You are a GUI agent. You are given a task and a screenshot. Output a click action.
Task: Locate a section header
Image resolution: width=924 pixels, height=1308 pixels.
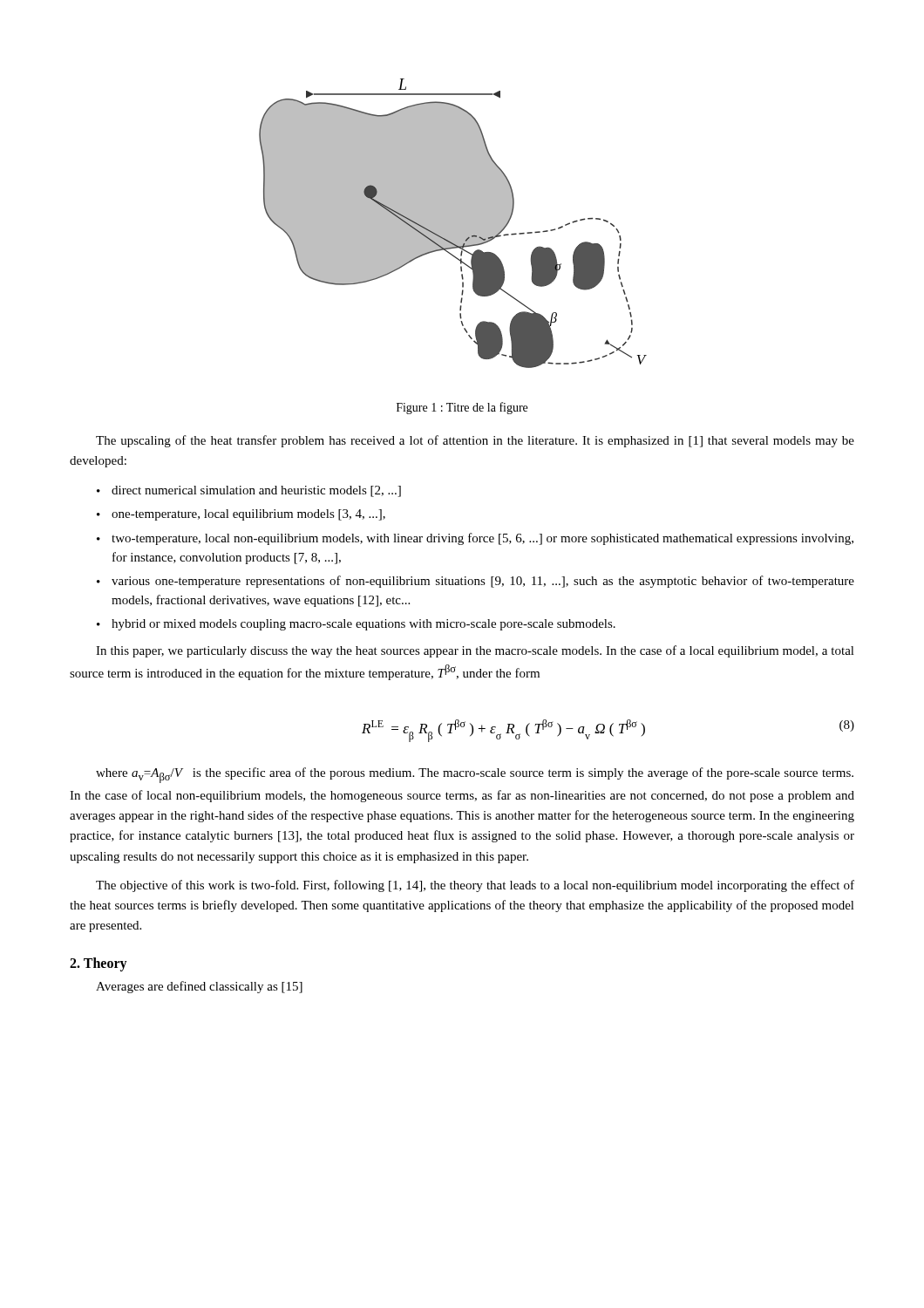[98, 963]
